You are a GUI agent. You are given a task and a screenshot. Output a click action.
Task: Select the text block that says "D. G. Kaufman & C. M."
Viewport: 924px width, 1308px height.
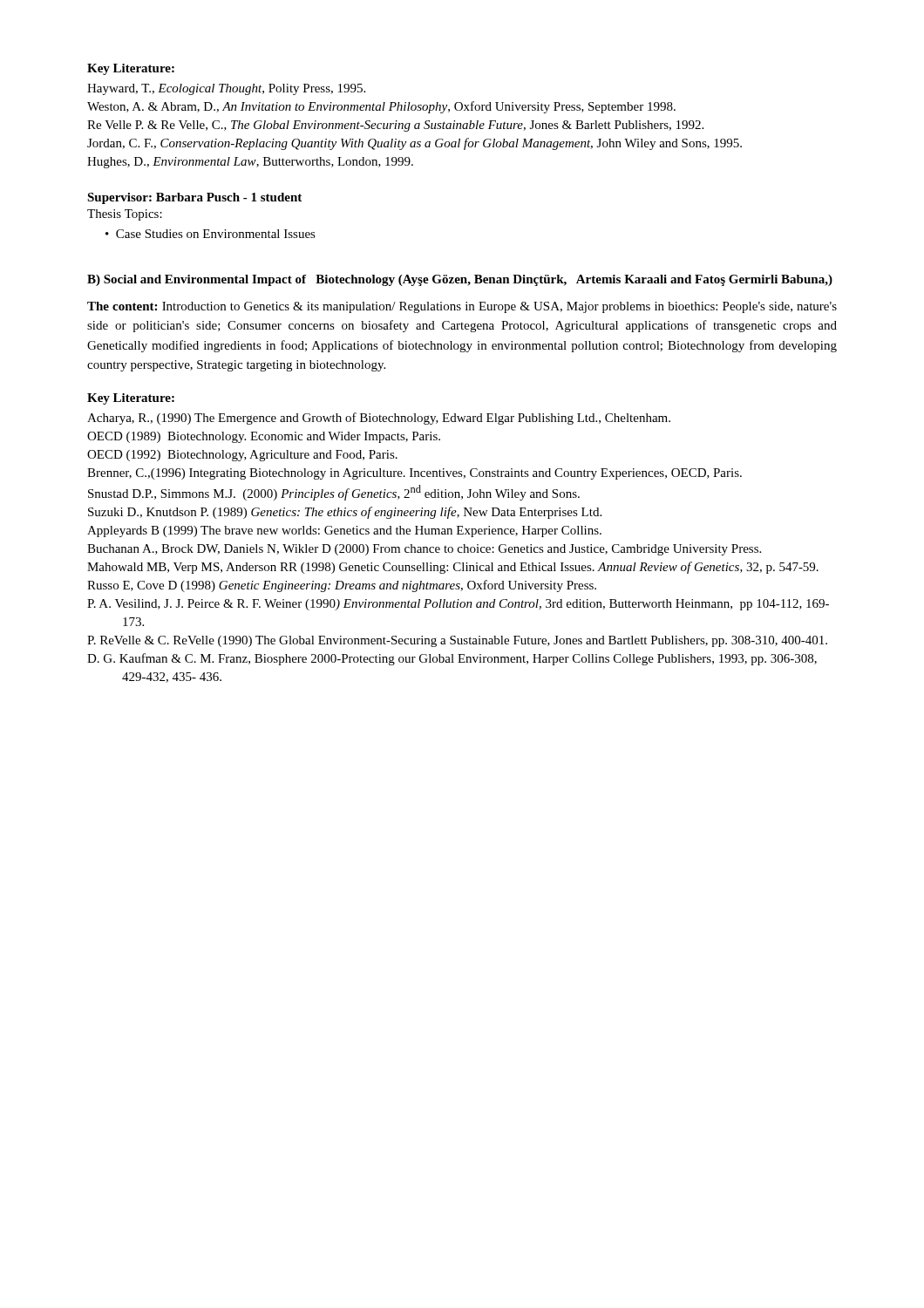[452, 667]
